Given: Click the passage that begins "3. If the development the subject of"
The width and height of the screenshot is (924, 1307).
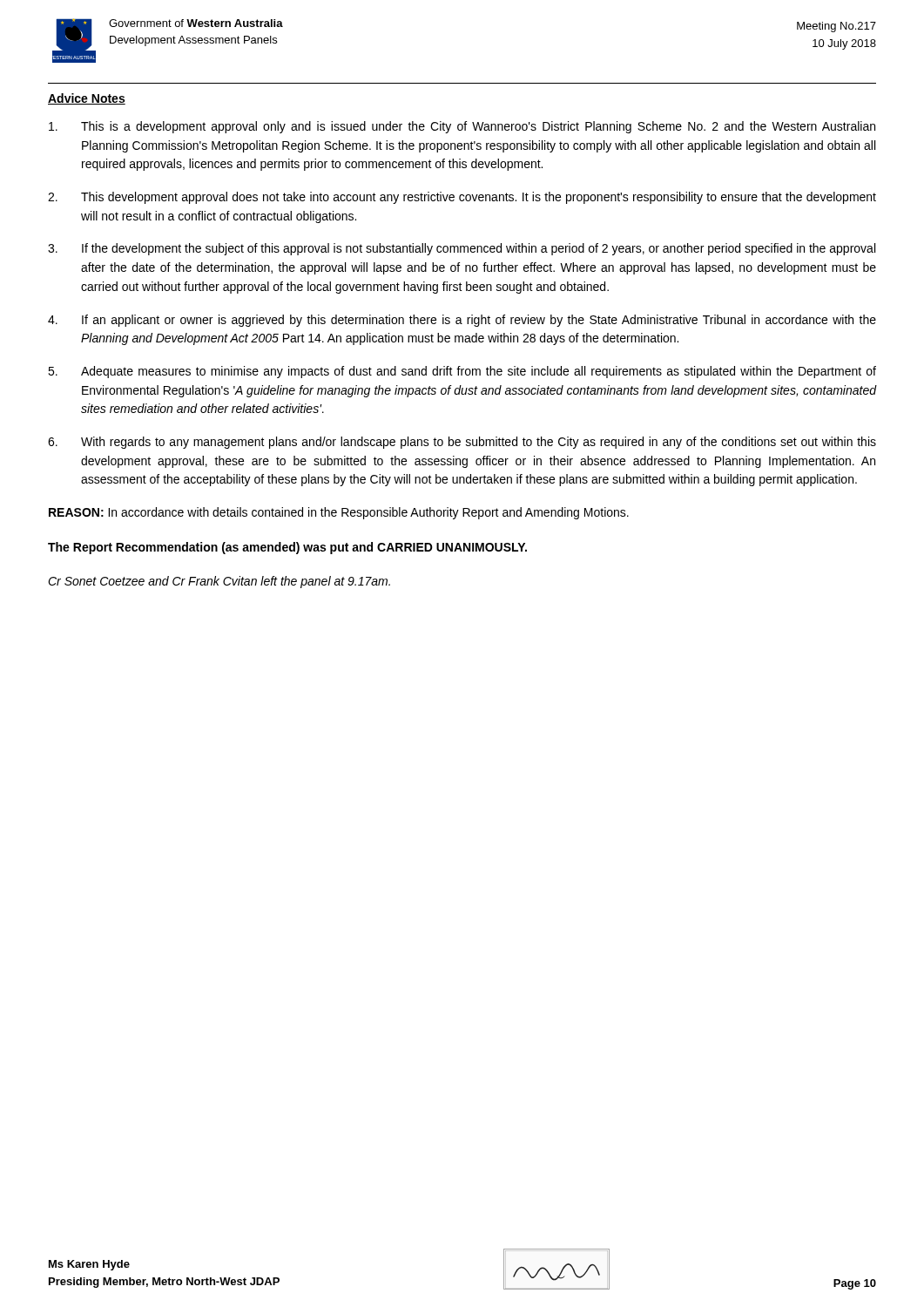Looking at the screenshot, I should point(462,268).
